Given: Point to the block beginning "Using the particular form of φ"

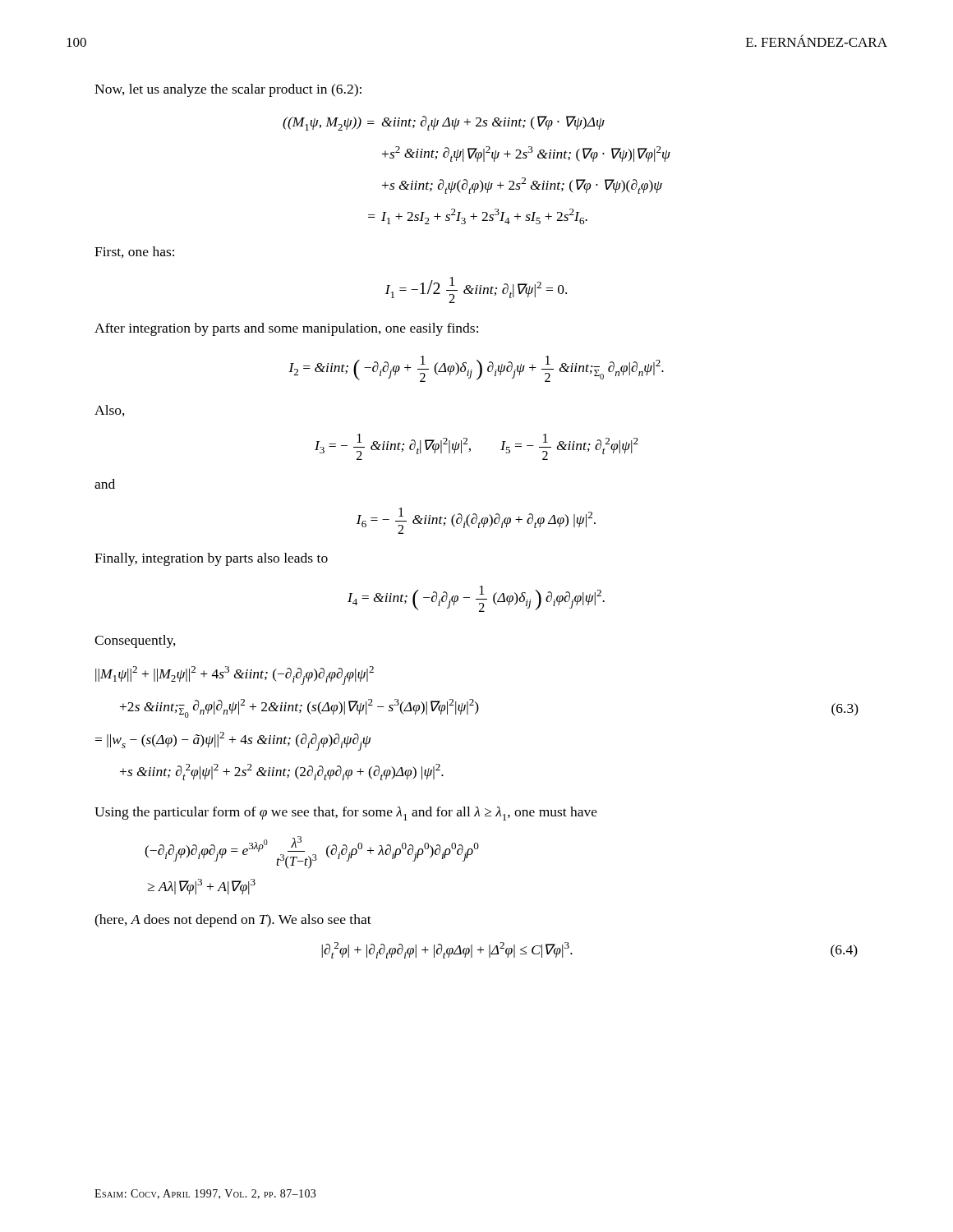Looking at the screenshot, I should point(346,813).
